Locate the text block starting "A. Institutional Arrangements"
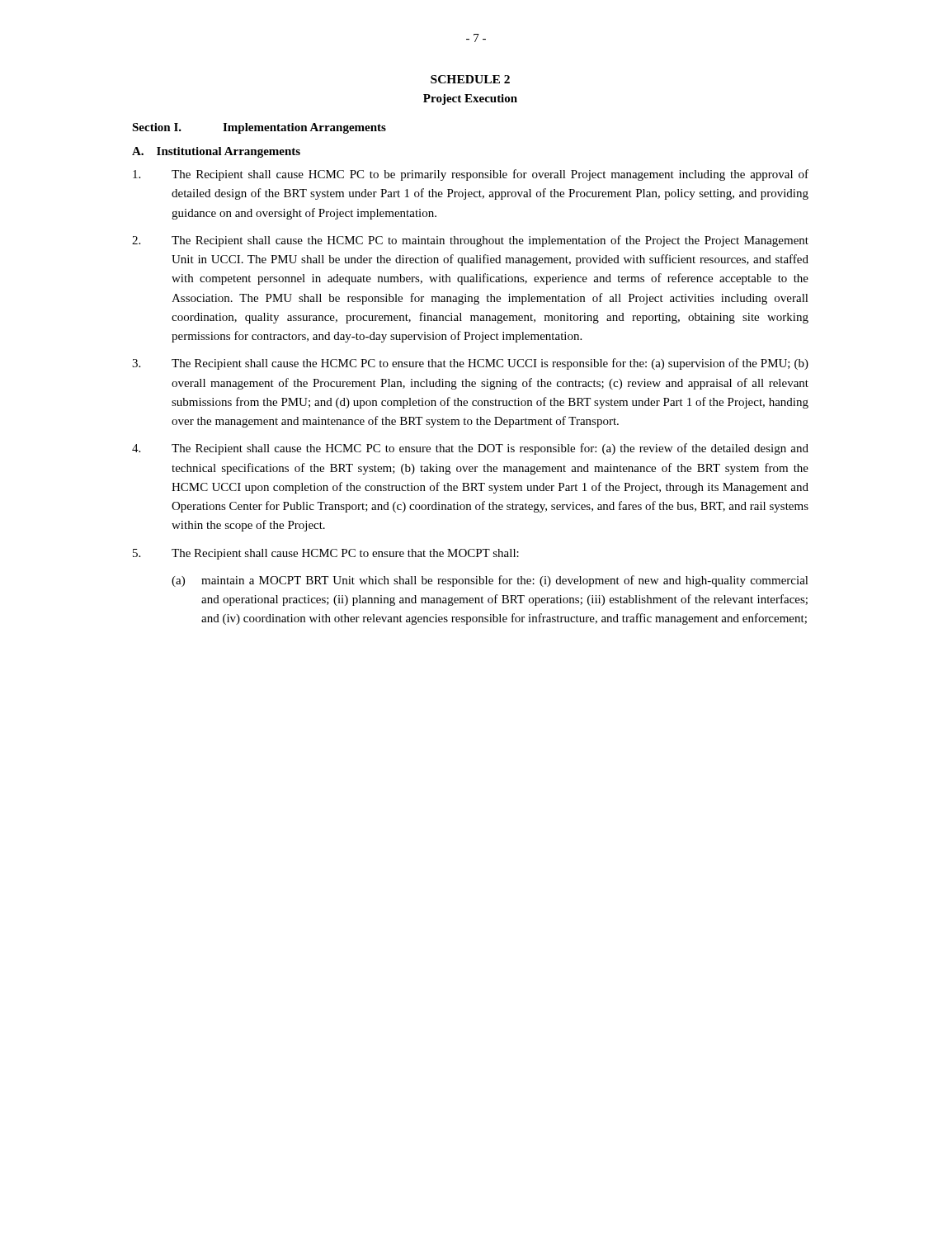The width and height of the screenshot is (952, 1238). tap(216, 151)
